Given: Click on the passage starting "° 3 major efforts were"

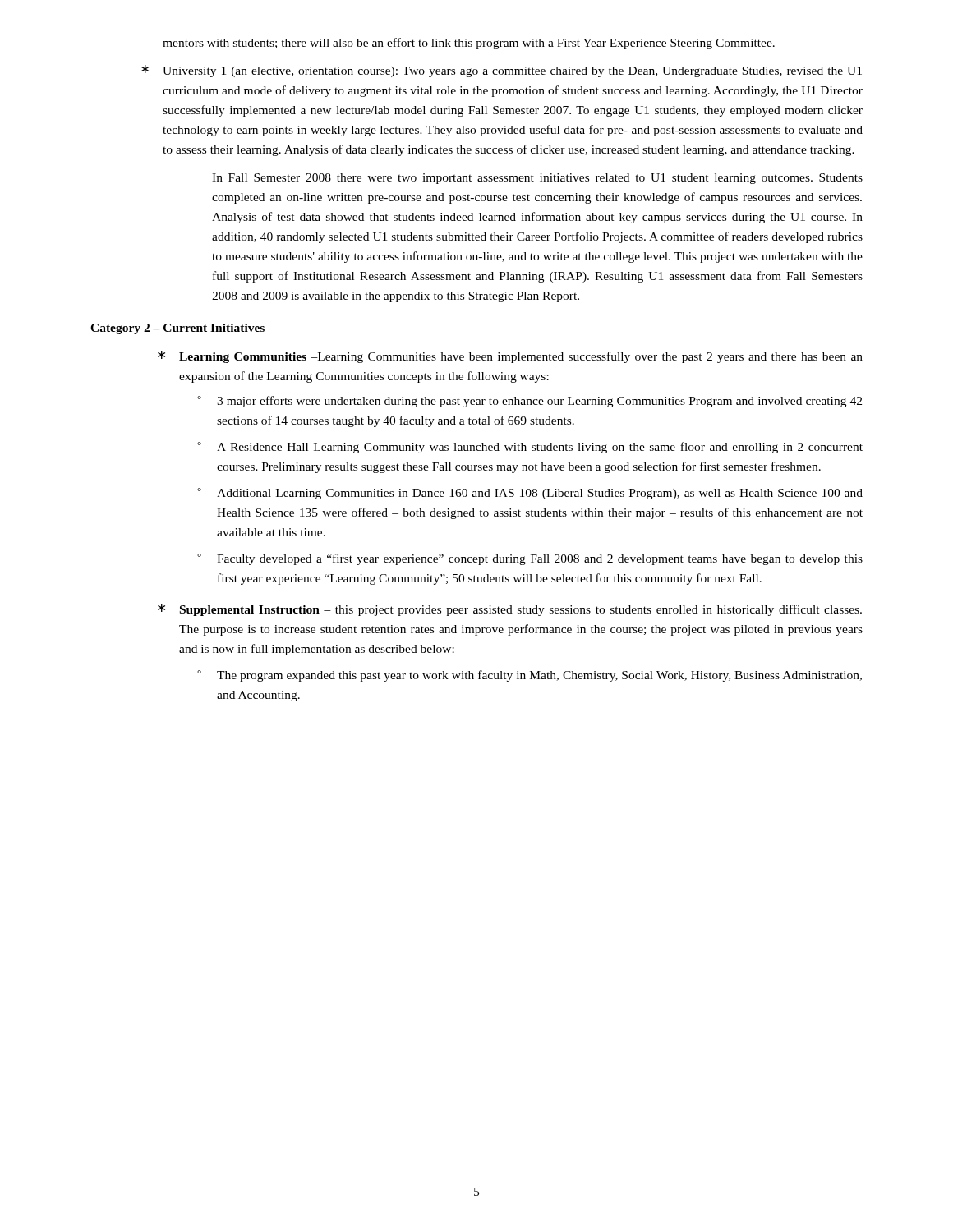Looking at the screenshot, I should click(x=530, y=411).
